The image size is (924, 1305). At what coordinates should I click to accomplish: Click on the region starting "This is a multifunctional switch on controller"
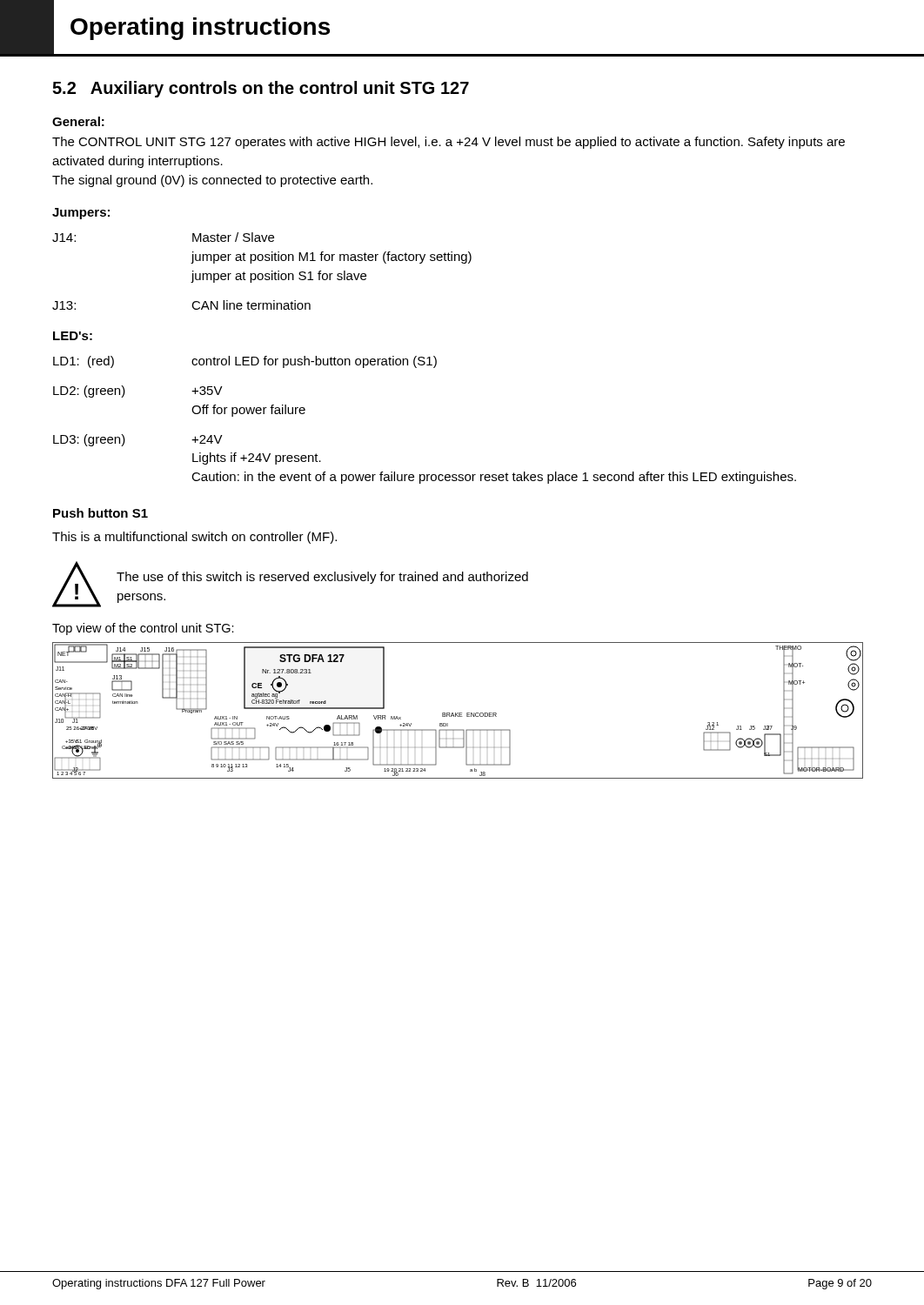[195, 536]
